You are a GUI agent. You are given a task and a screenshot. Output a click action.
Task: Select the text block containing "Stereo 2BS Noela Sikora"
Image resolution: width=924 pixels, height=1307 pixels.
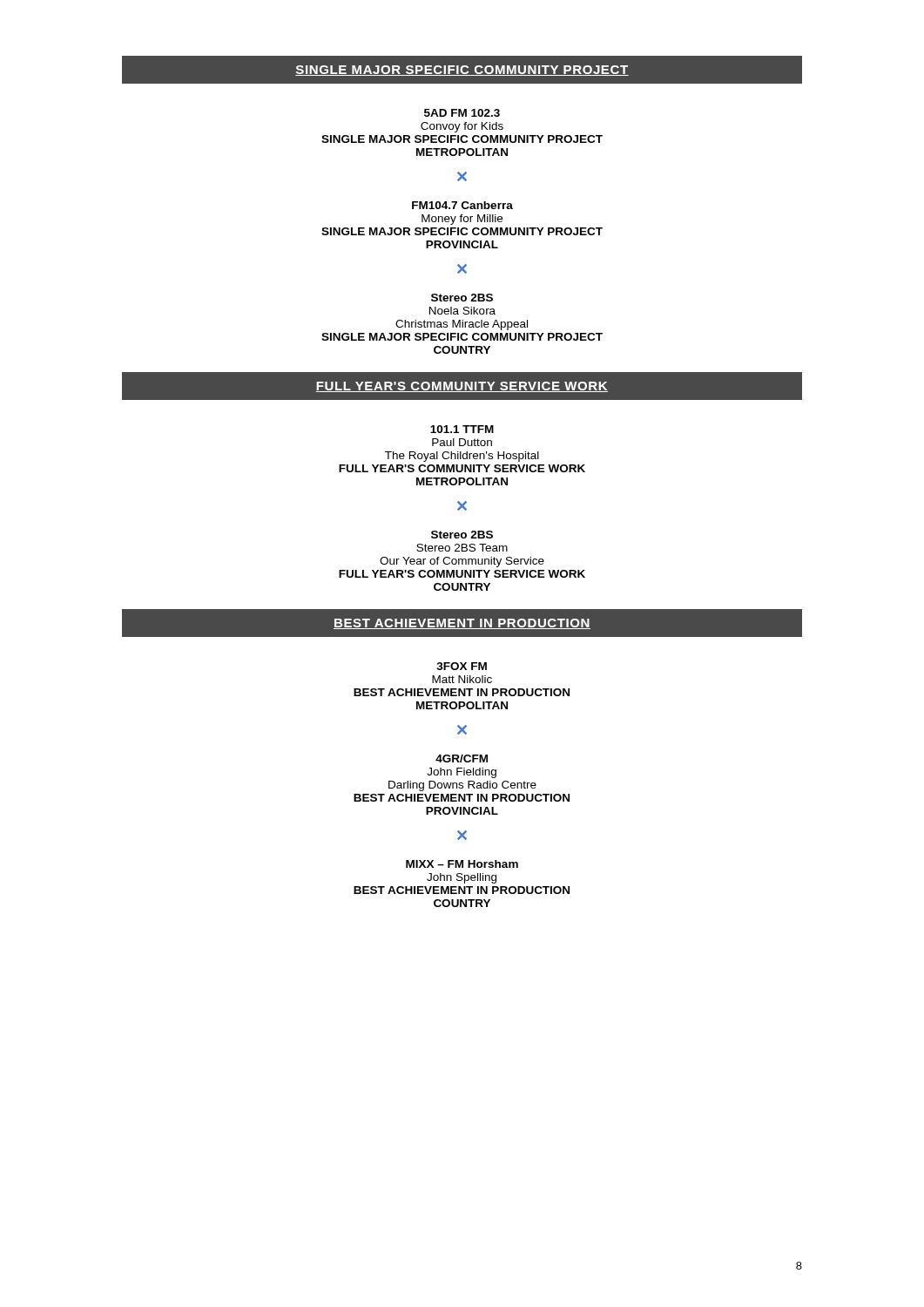point(462,324)
